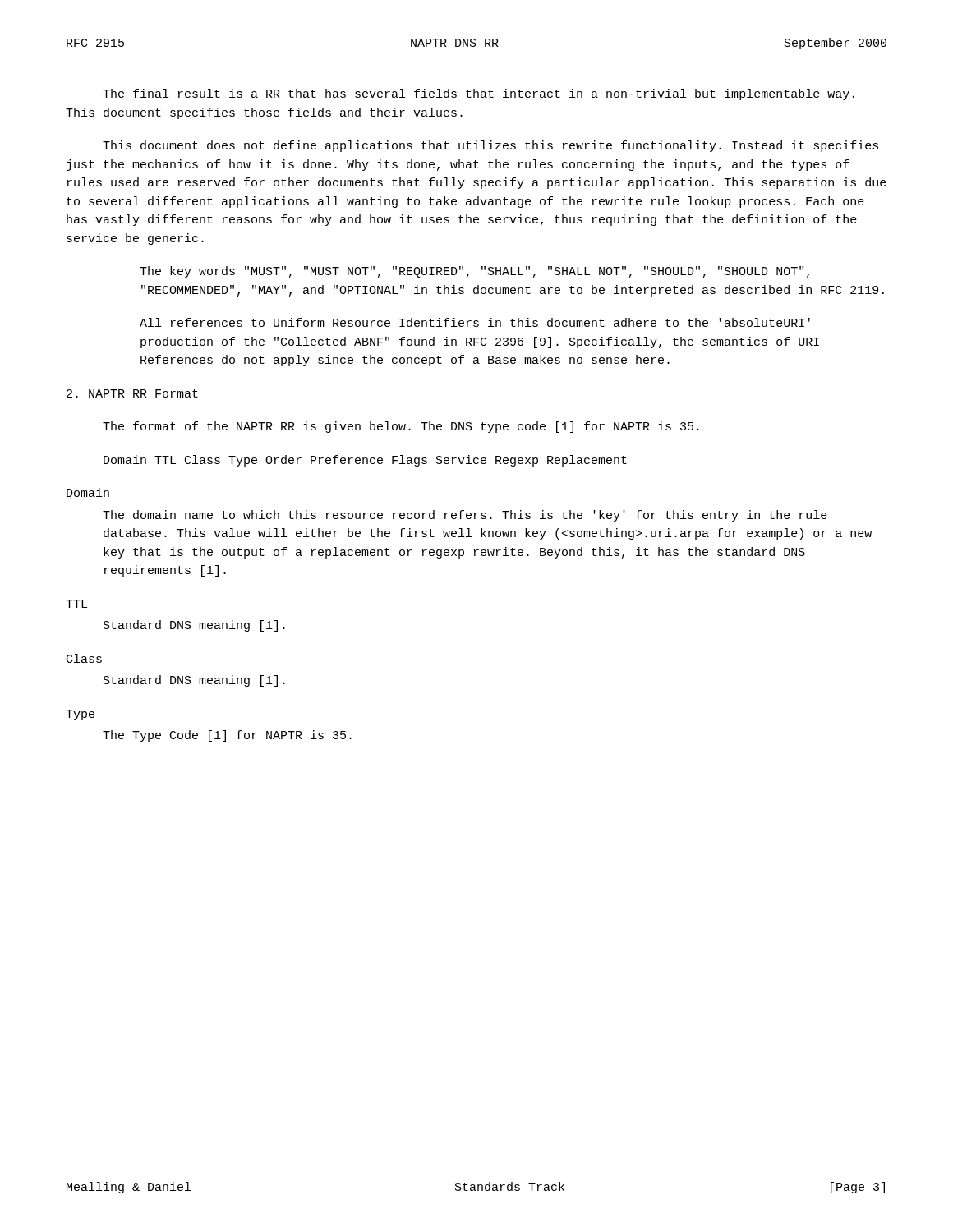Select the passage starting "The Type Code [1] for NAPTR is 35."
The height and width of the screenshot is (1232, 953).
(228, 736)
